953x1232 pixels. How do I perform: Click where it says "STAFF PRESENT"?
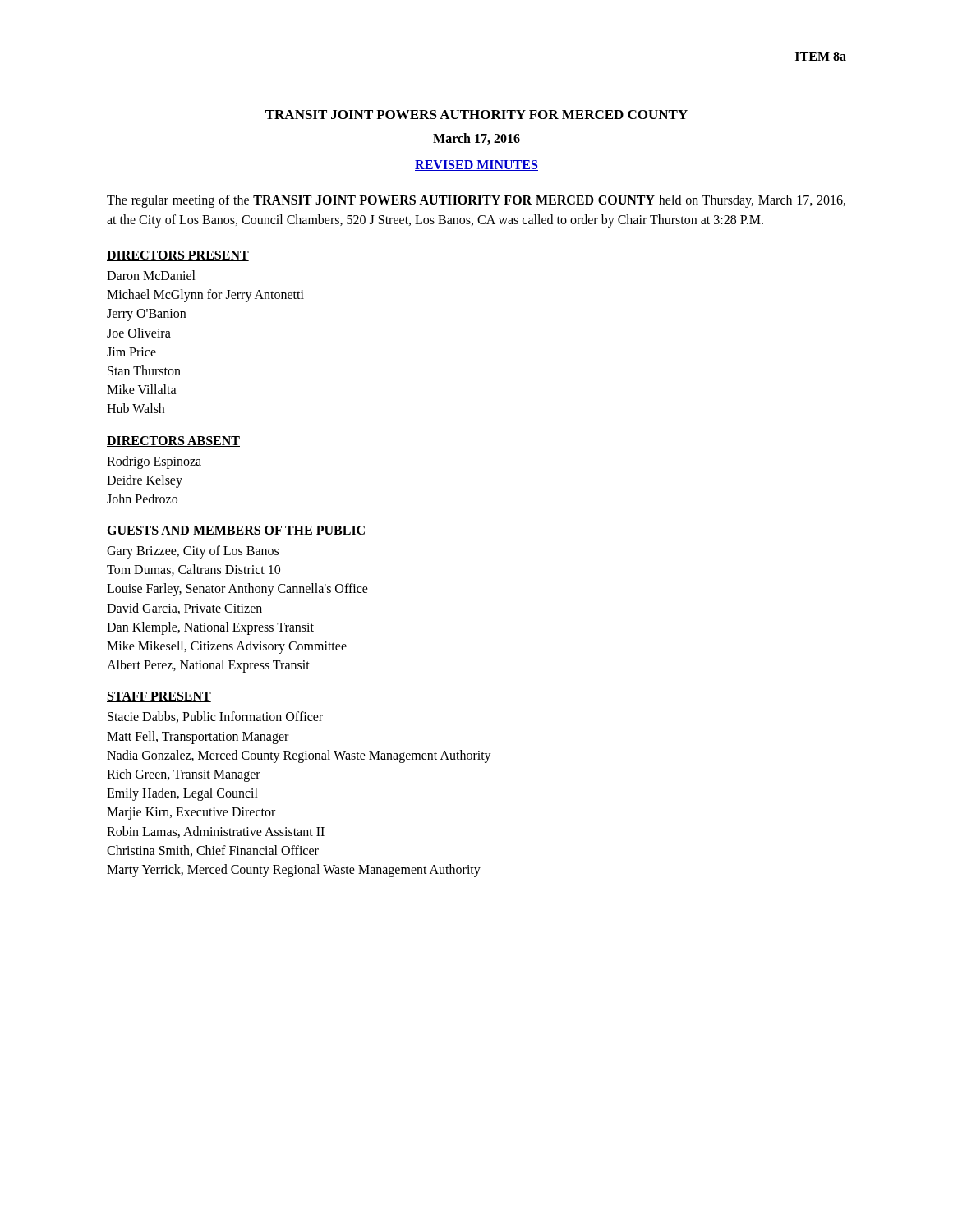[x=159, y=696]
